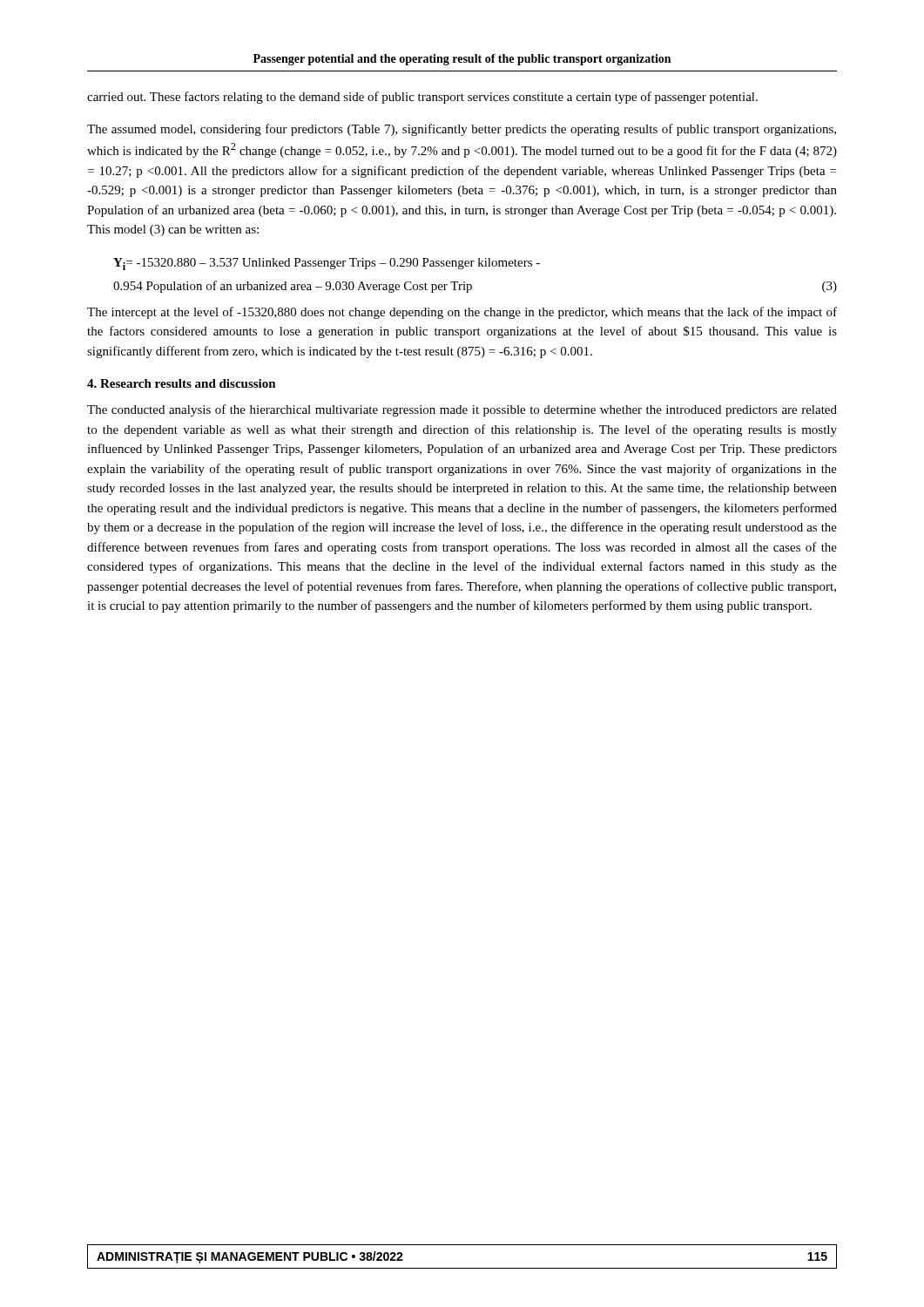The image size is (924, 1307).
Task: Select the element starting "4. Research results and discussion"
Action: [181, 384]
